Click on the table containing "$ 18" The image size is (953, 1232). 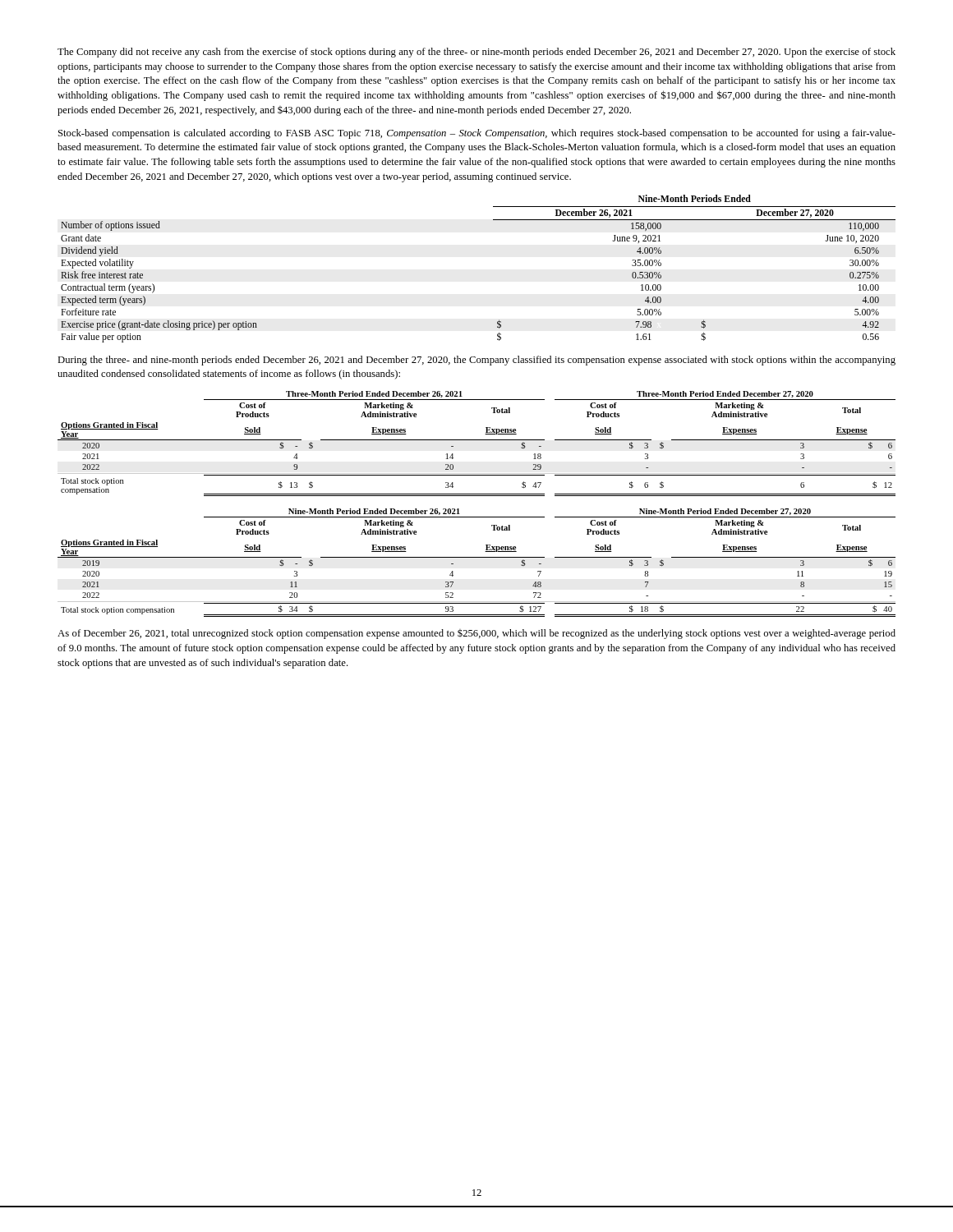point(476,561)
